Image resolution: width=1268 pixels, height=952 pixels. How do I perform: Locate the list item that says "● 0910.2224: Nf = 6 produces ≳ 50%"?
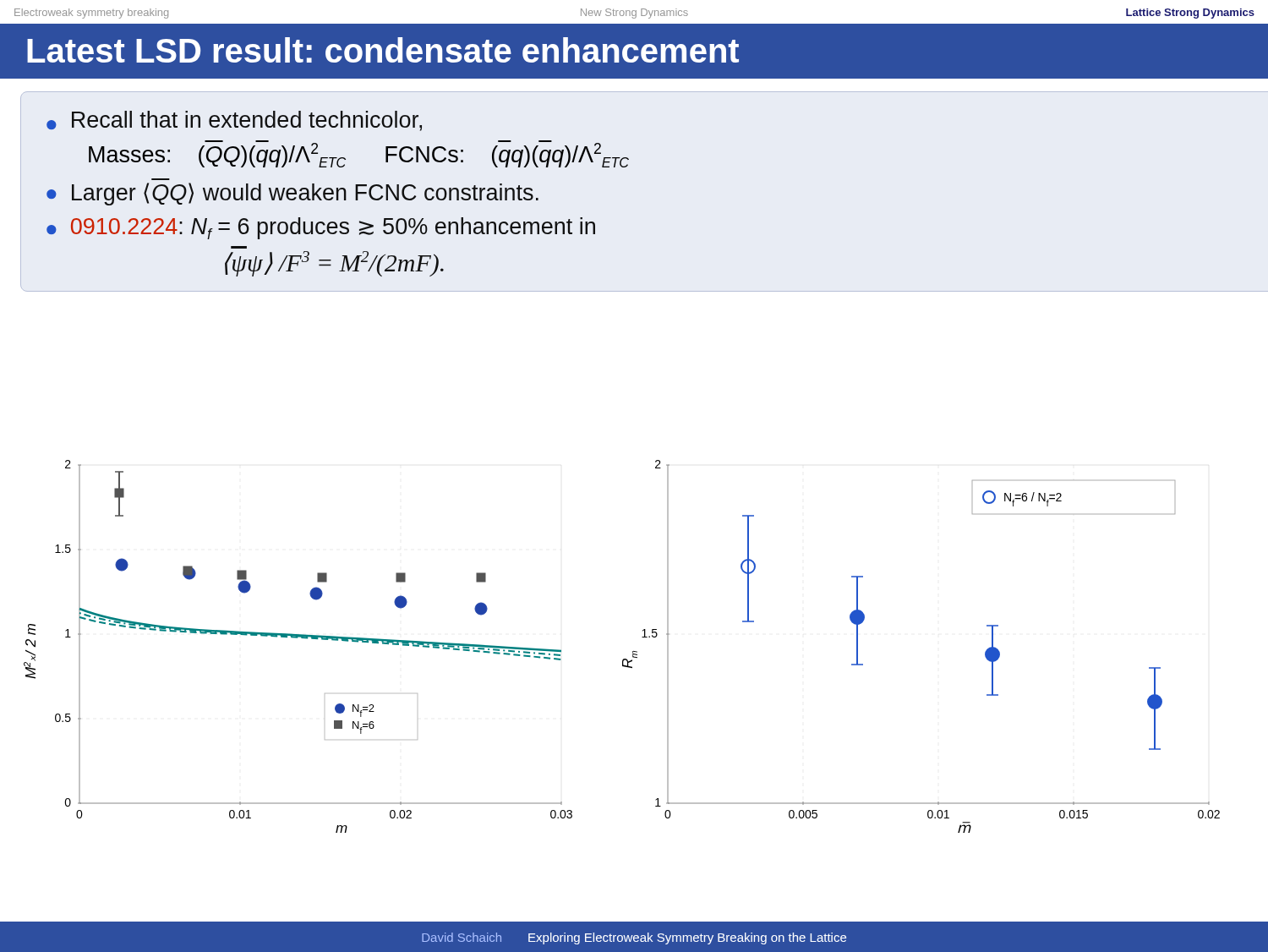[321, 245]
